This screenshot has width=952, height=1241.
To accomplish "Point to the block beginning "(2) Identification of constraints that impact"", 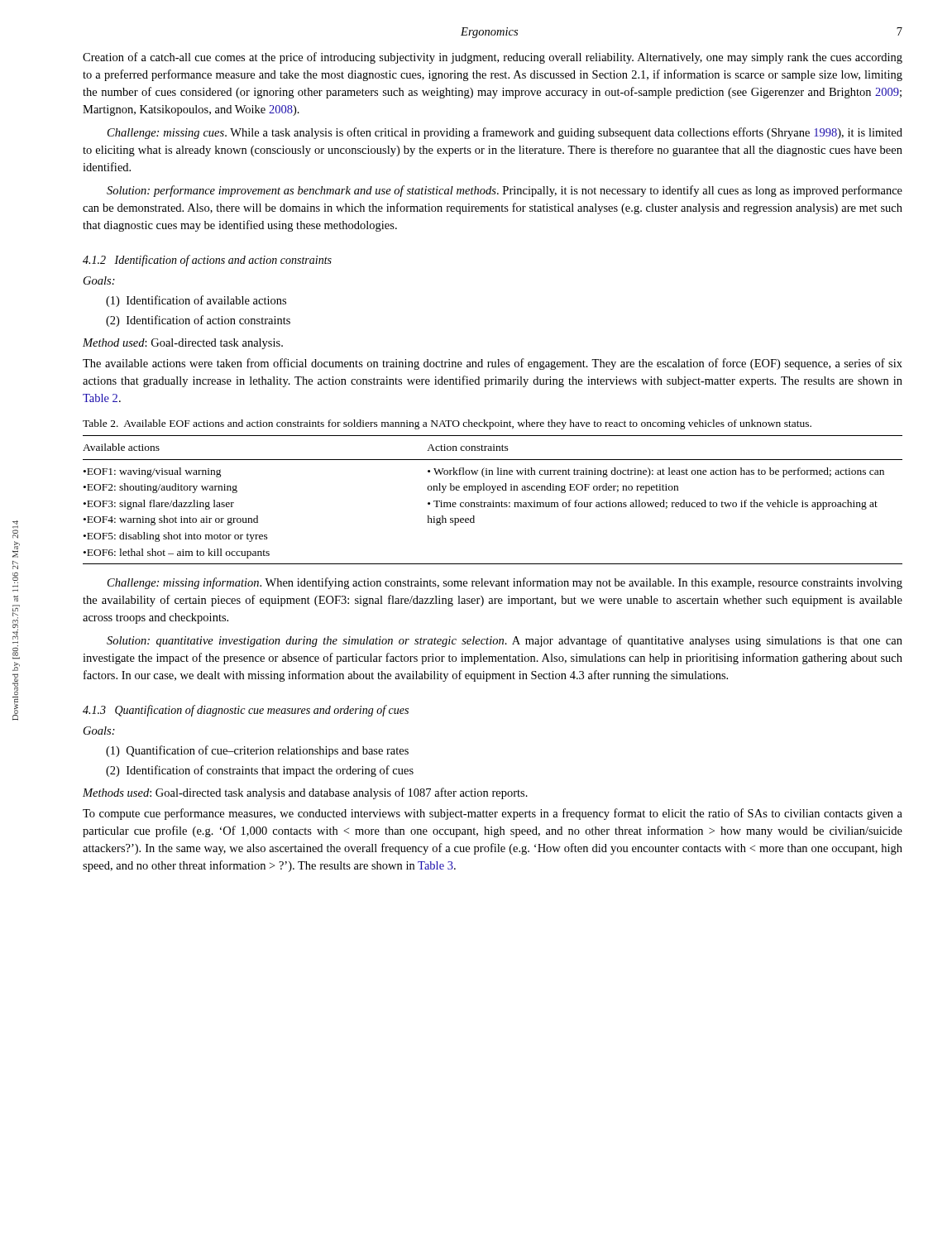I will click(260, 770).
